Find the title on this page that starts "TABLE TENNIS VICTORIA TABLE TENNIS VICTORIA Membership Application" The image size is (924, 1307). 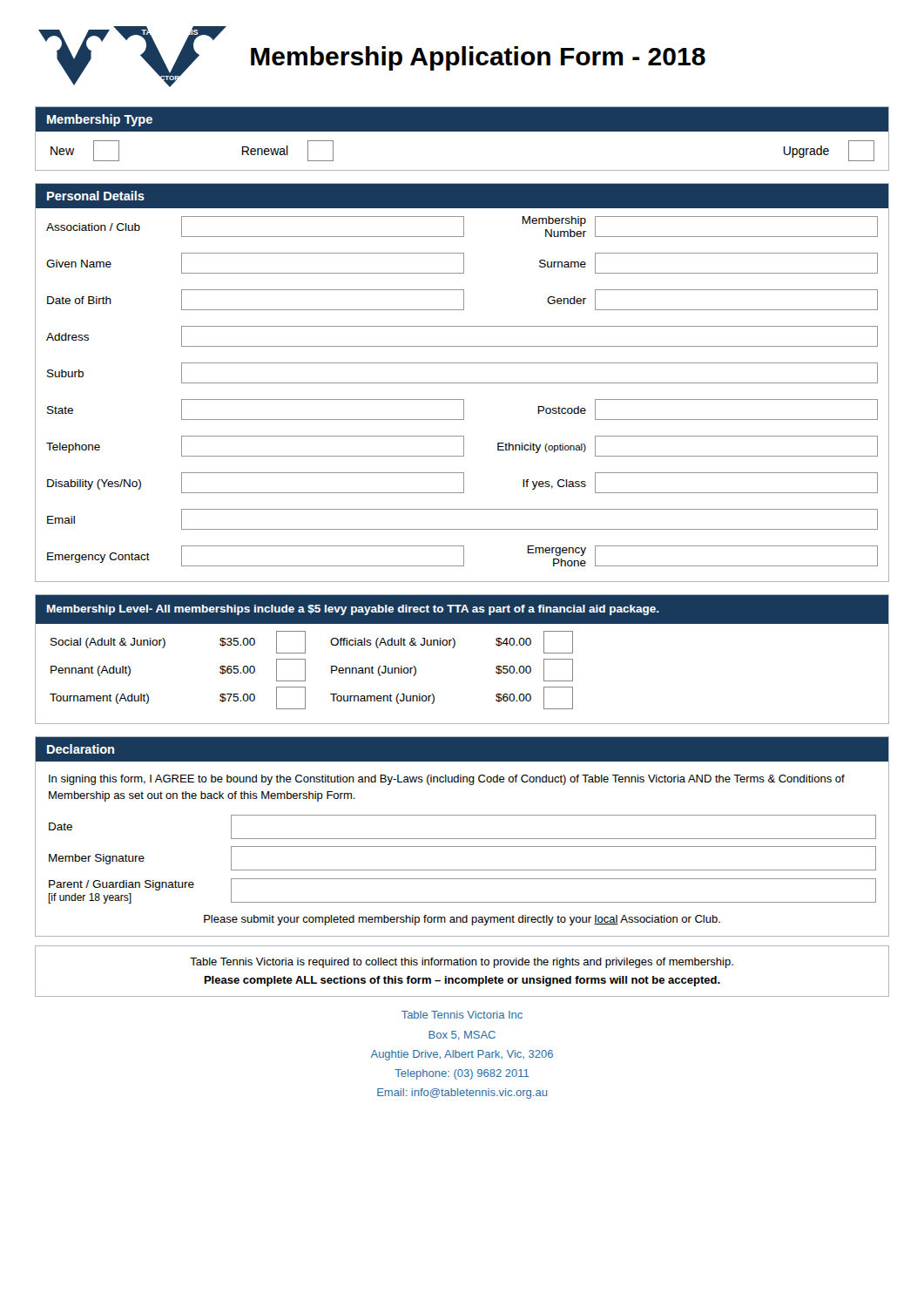pyautogui.click(x=370, y=57)
